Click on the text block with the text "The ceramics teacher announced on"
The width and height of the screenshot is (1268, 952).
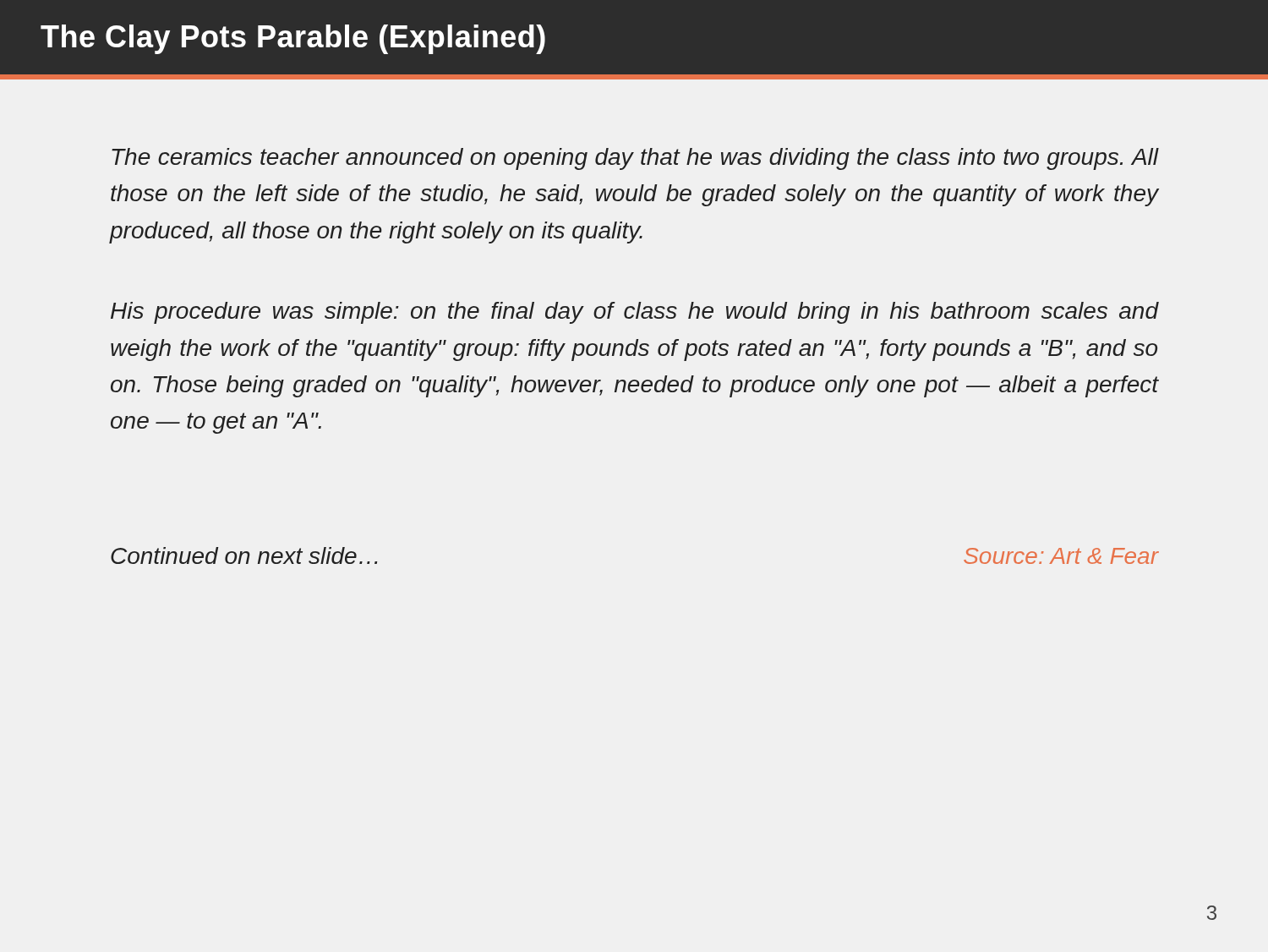point(634,194)
